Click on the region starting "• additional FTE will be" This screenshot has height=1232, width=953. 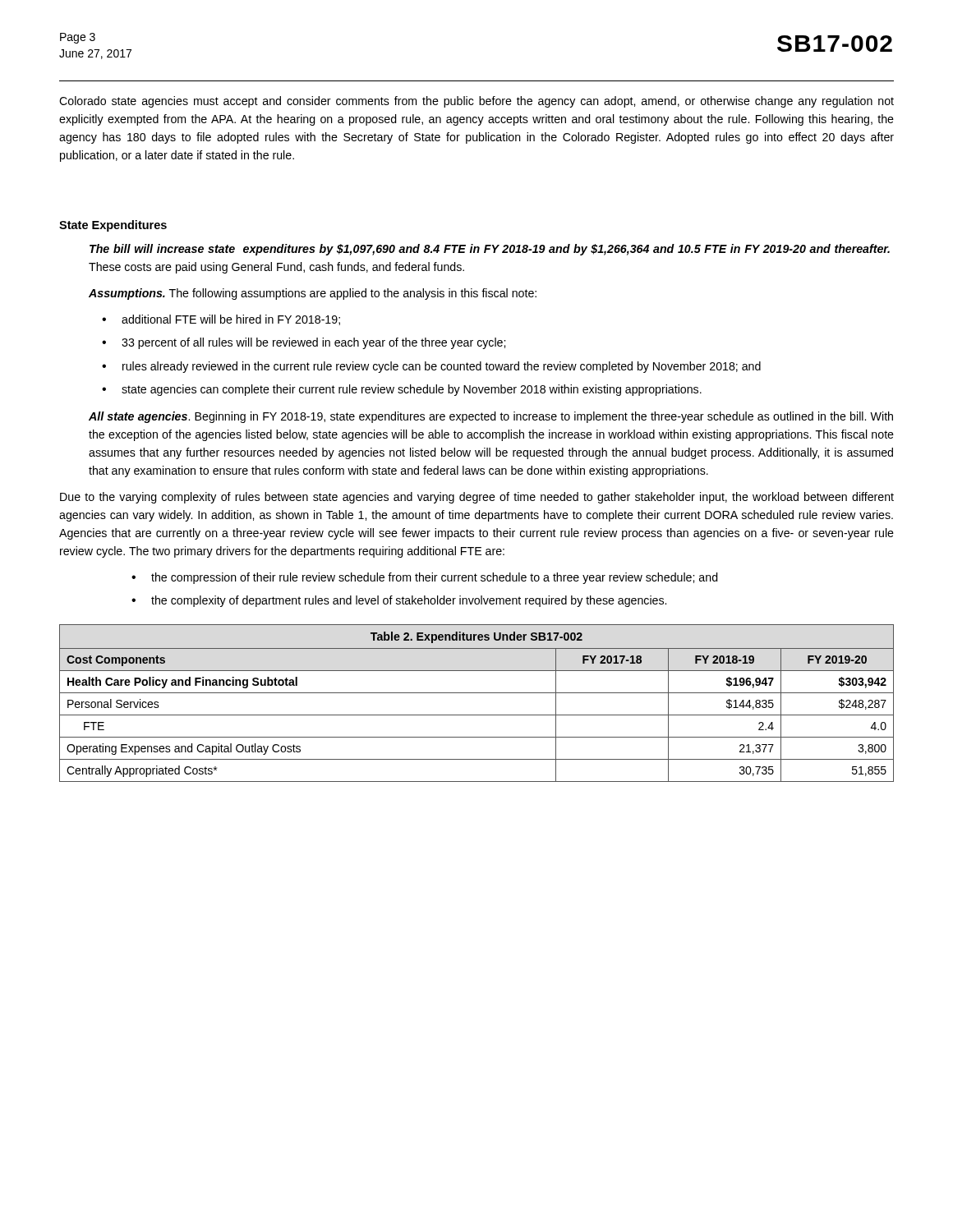(x=221, y=320)
